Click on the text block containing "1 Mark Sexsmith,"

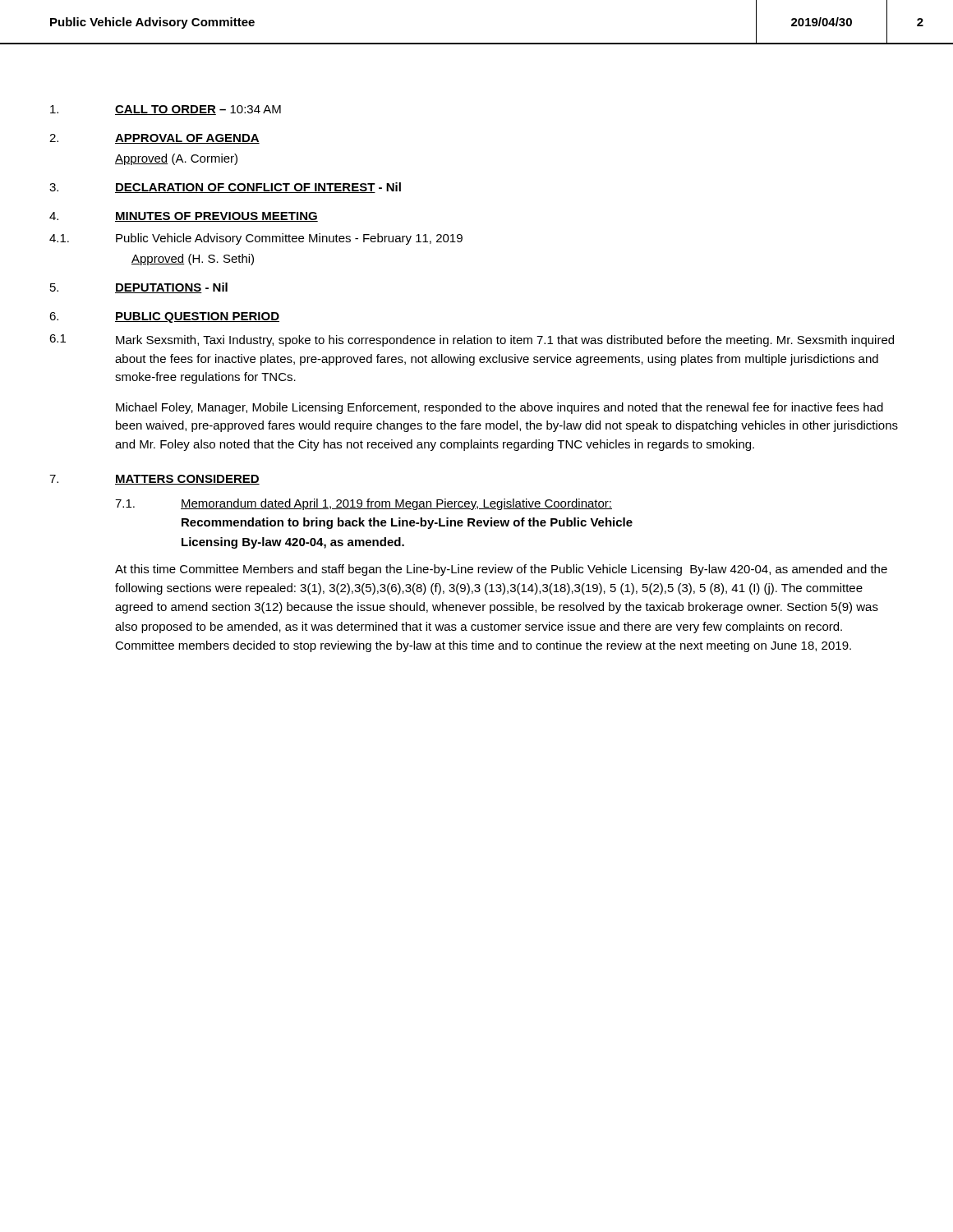[476, 392]
